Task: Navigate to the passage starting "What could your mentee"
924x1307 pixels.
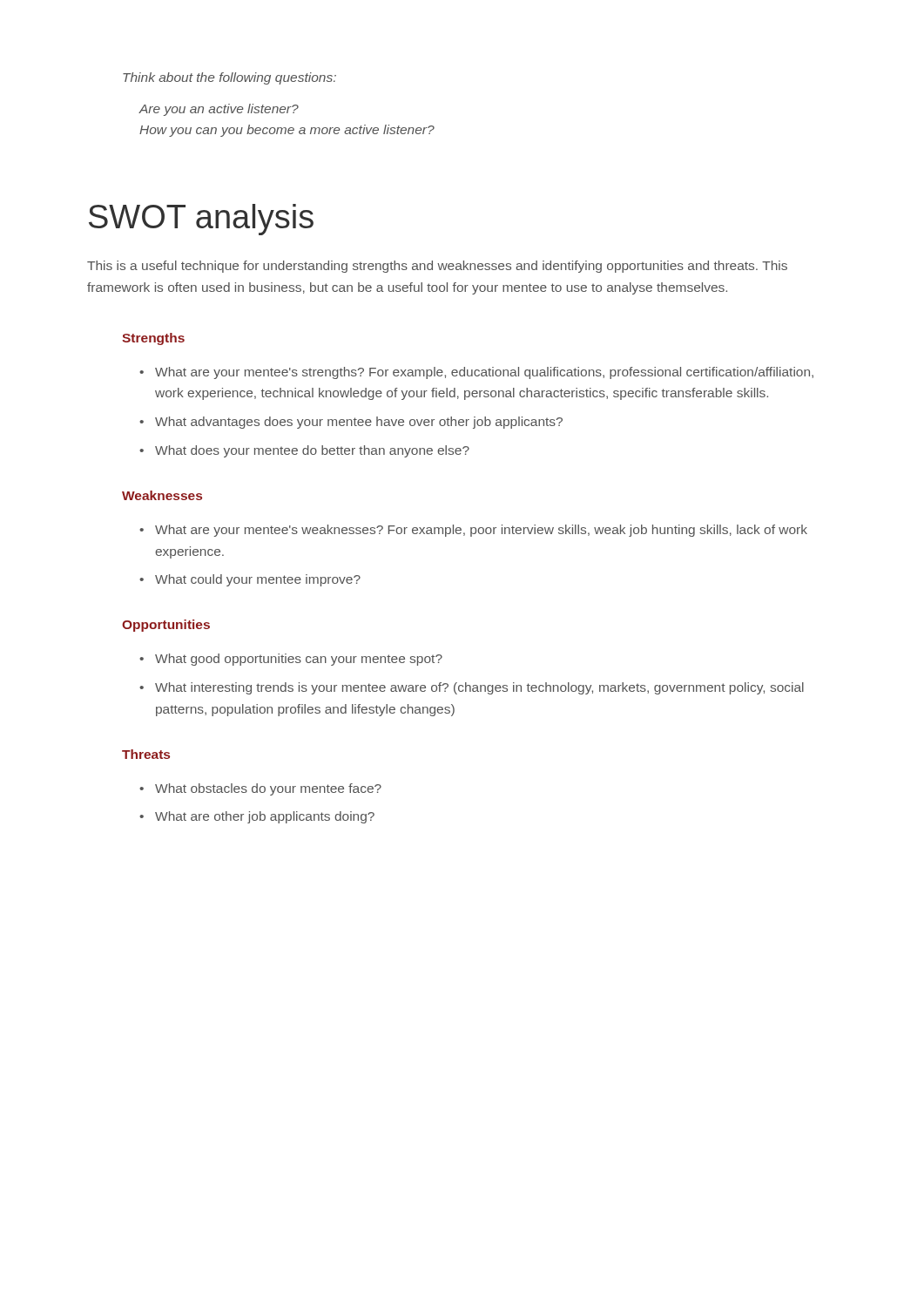Action: point(250,580)
